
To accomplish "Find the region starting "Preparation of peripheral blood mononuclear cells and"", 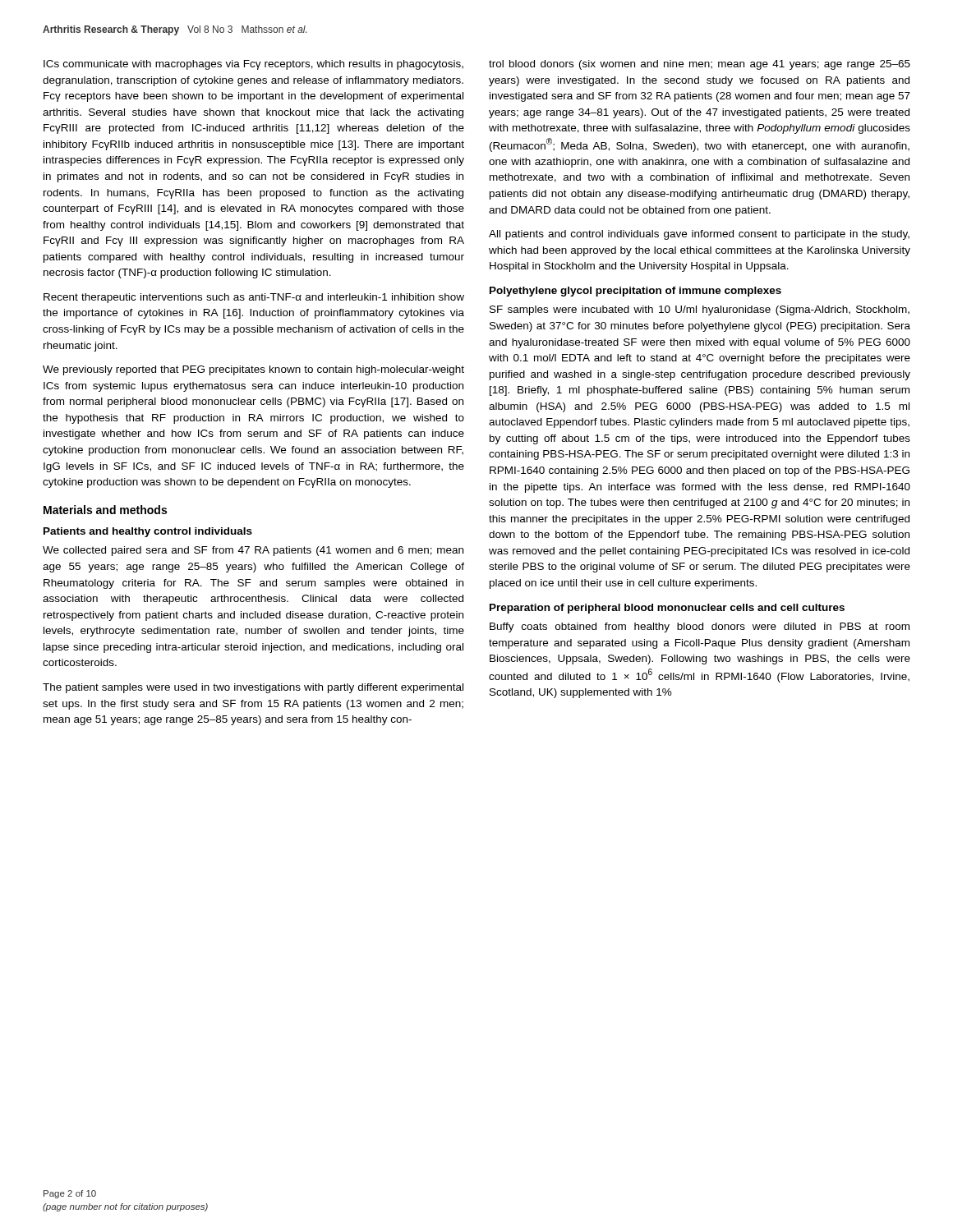I will point(667,607).
